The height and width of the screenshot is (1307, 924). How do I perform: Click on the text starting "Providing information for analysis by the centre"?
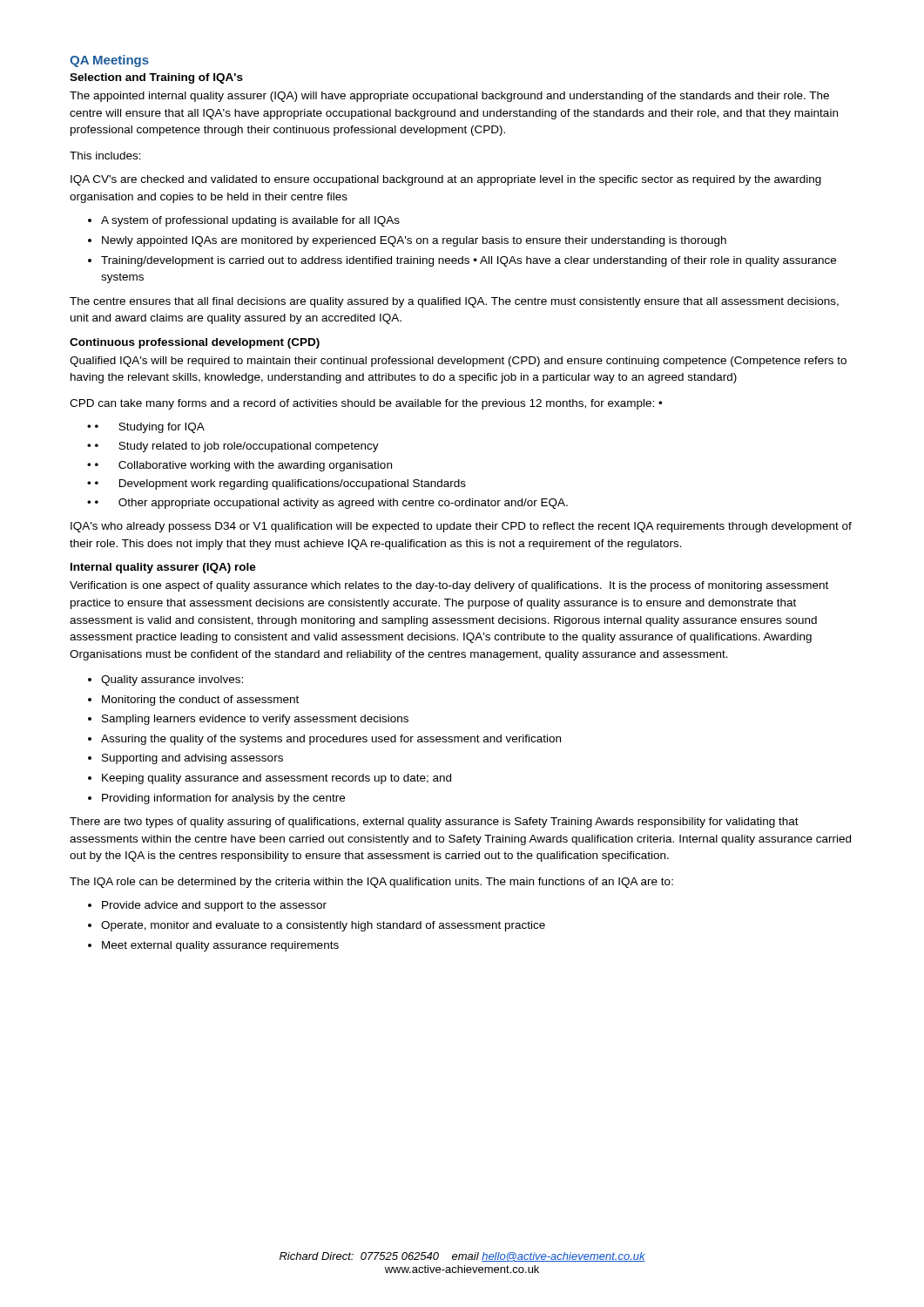216,799
